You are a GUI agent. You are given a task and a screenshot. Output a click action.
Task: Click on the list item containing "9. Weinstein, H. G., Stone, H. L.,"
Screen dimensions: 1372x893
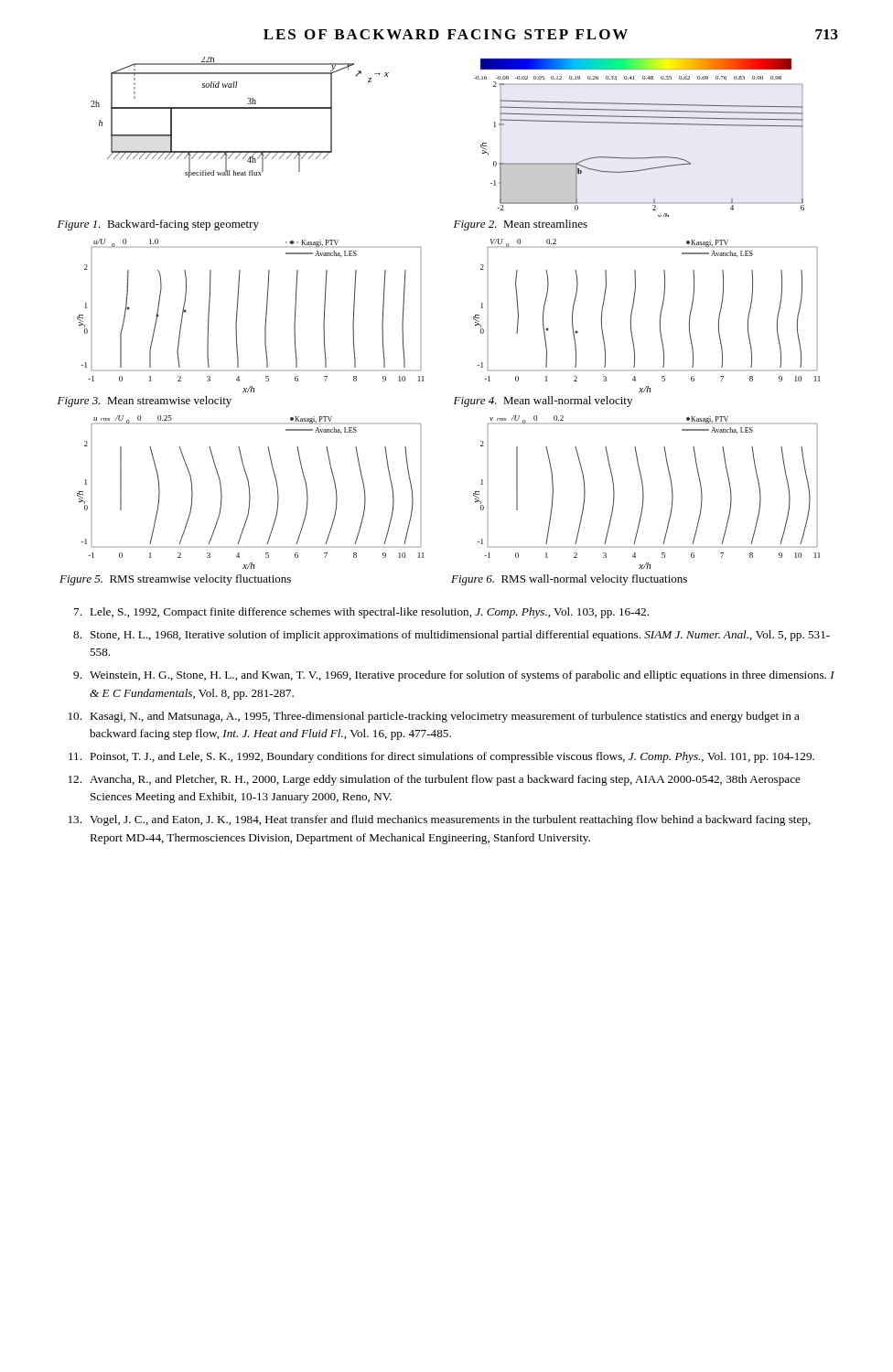click(446, 684)
